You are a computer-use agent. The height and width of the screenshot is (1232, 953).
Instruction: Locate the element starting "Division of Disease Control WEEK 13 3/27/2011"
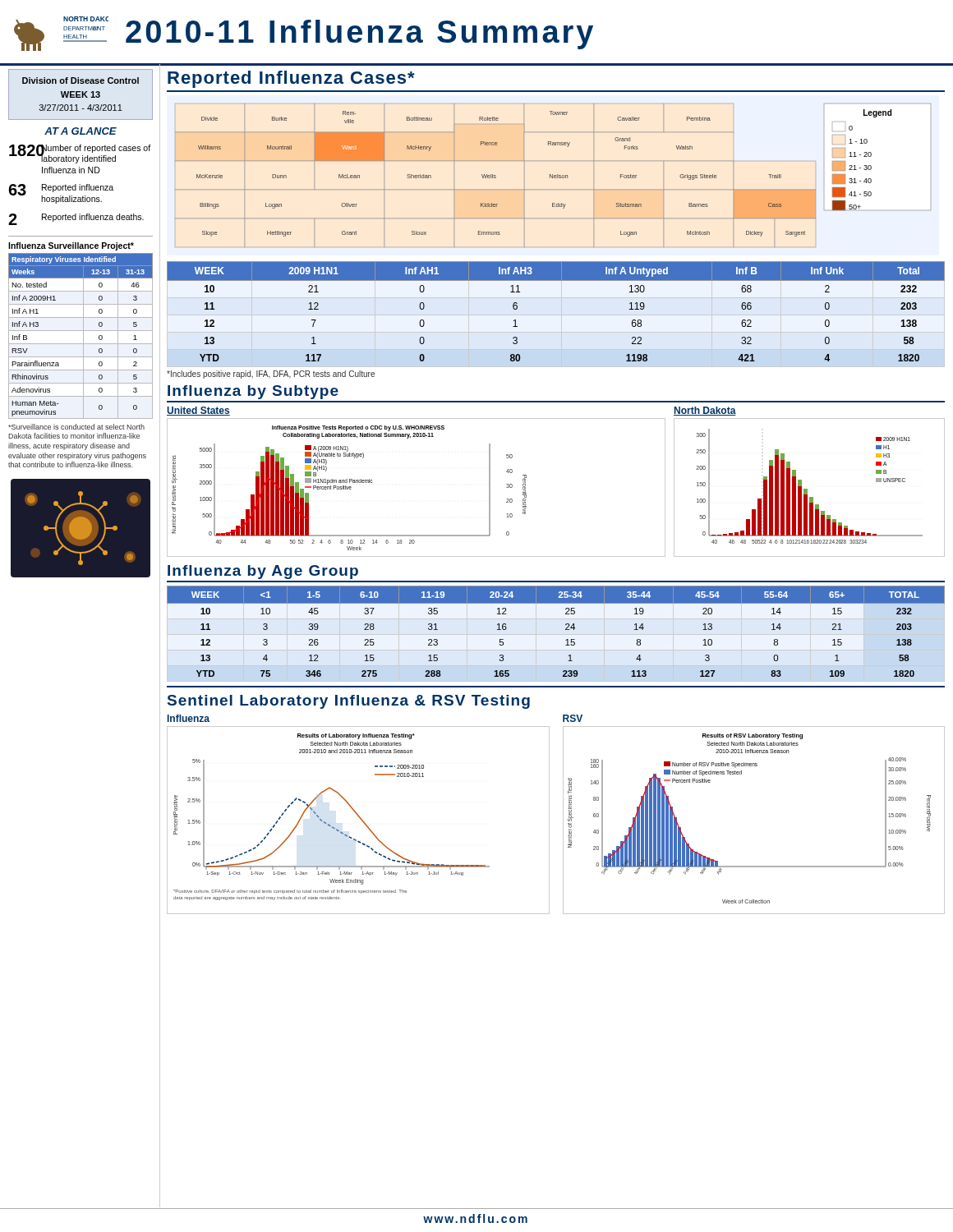(x=81, y=94)
